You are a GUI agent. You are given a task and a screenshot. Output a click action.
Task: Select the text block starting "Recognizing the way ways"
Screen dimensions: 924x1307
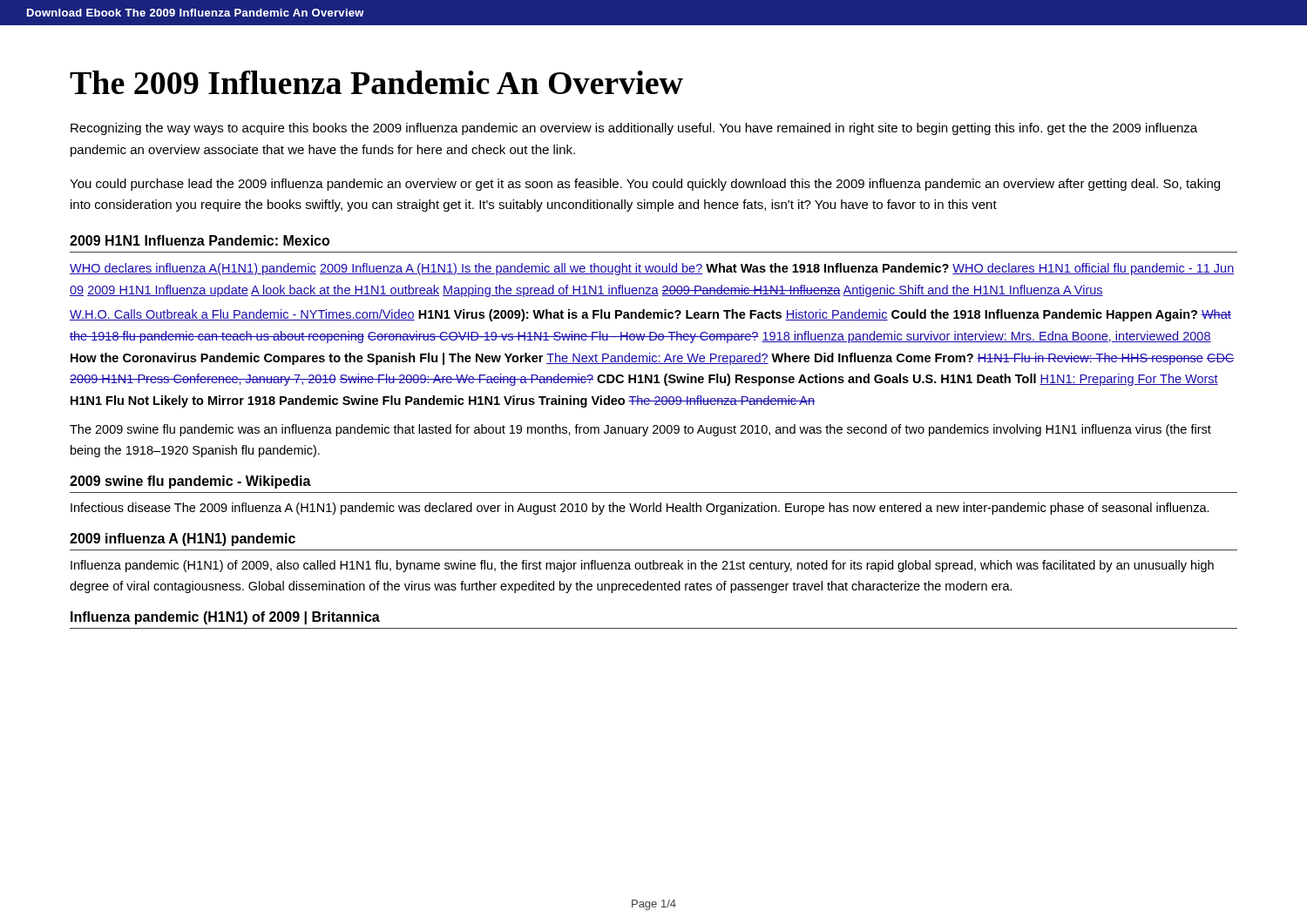coord(634,138)
